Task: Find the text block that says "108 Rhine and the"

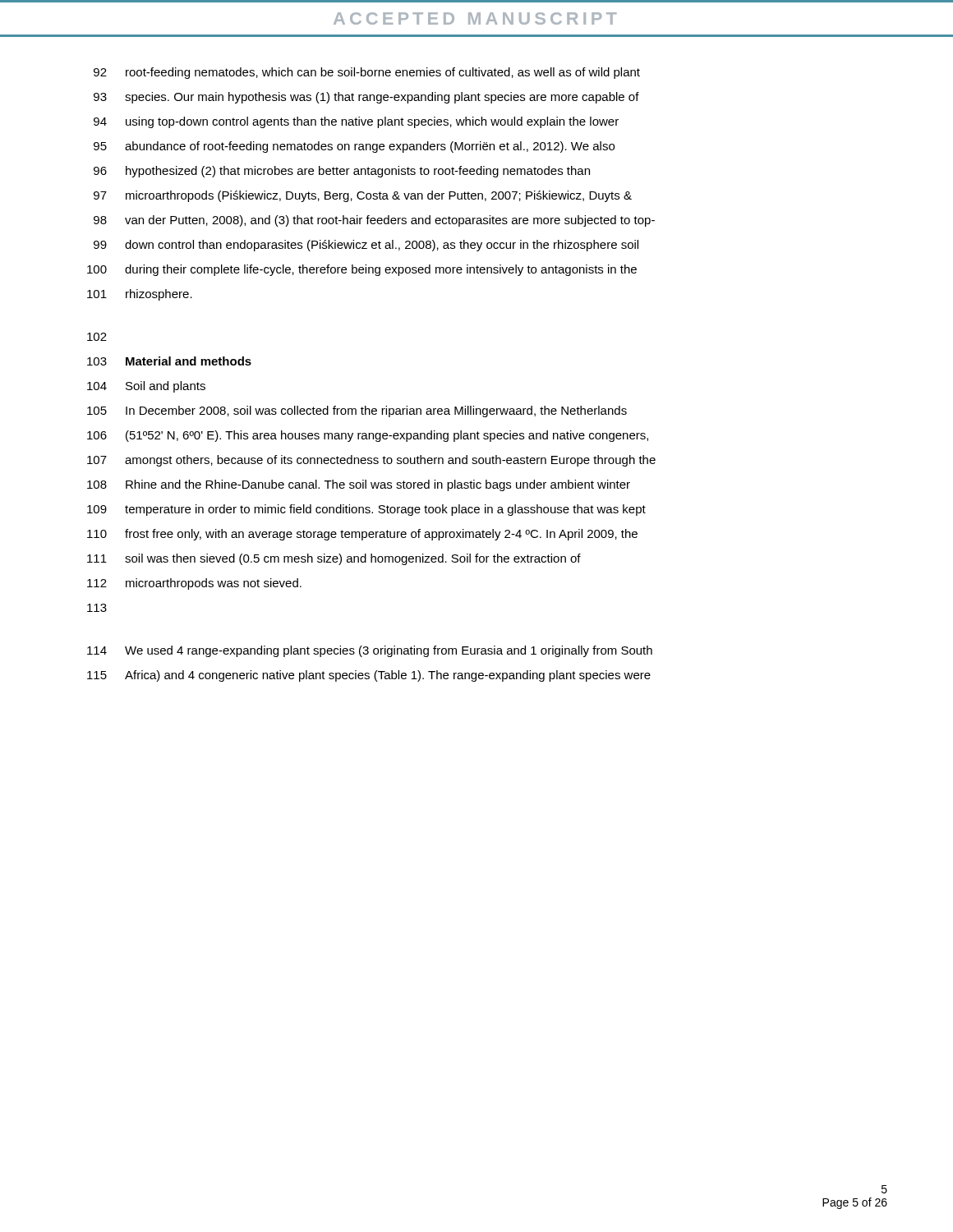Action: coord(476,484)
